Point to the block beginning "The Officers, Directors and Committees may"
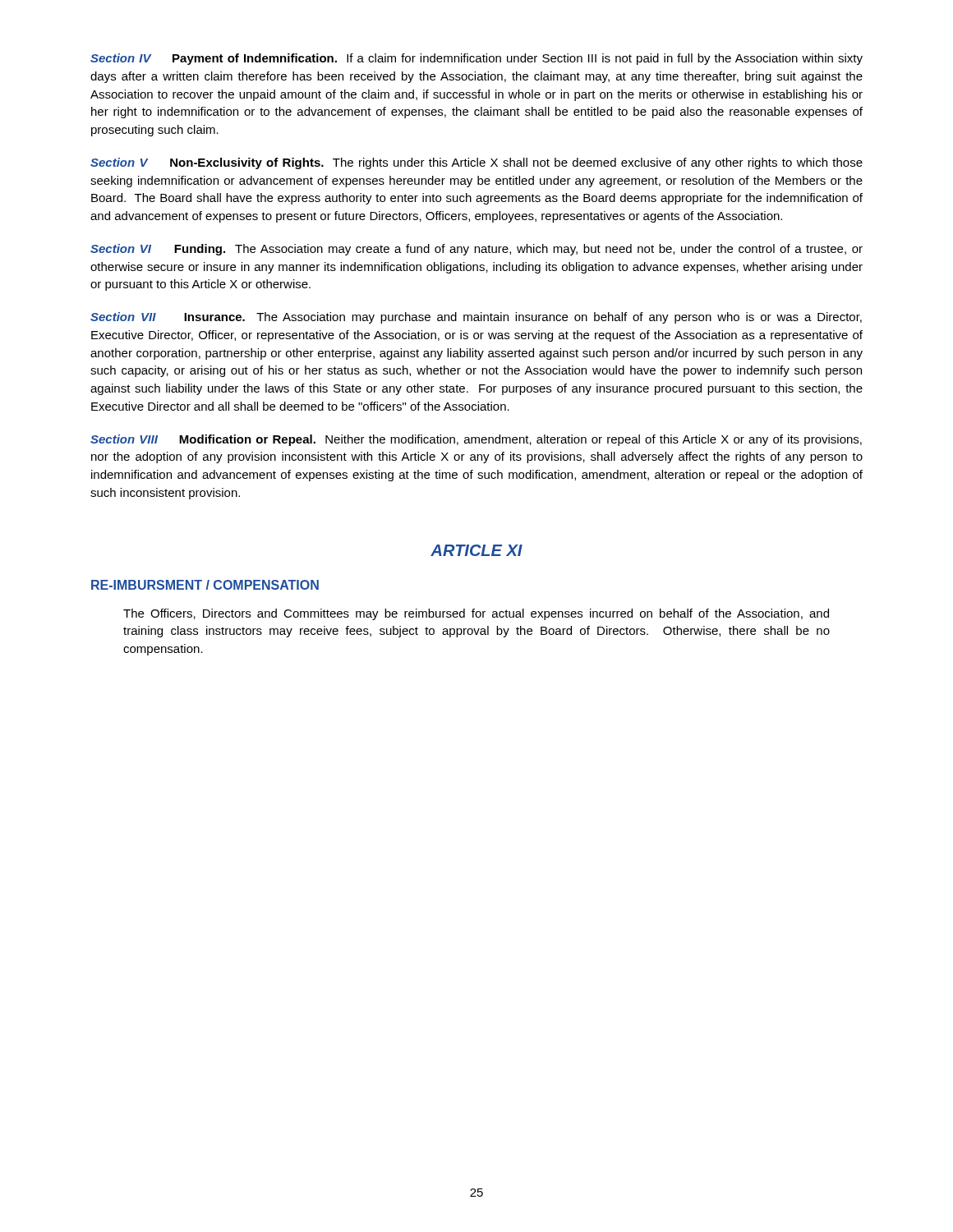 tap(476, 631)
